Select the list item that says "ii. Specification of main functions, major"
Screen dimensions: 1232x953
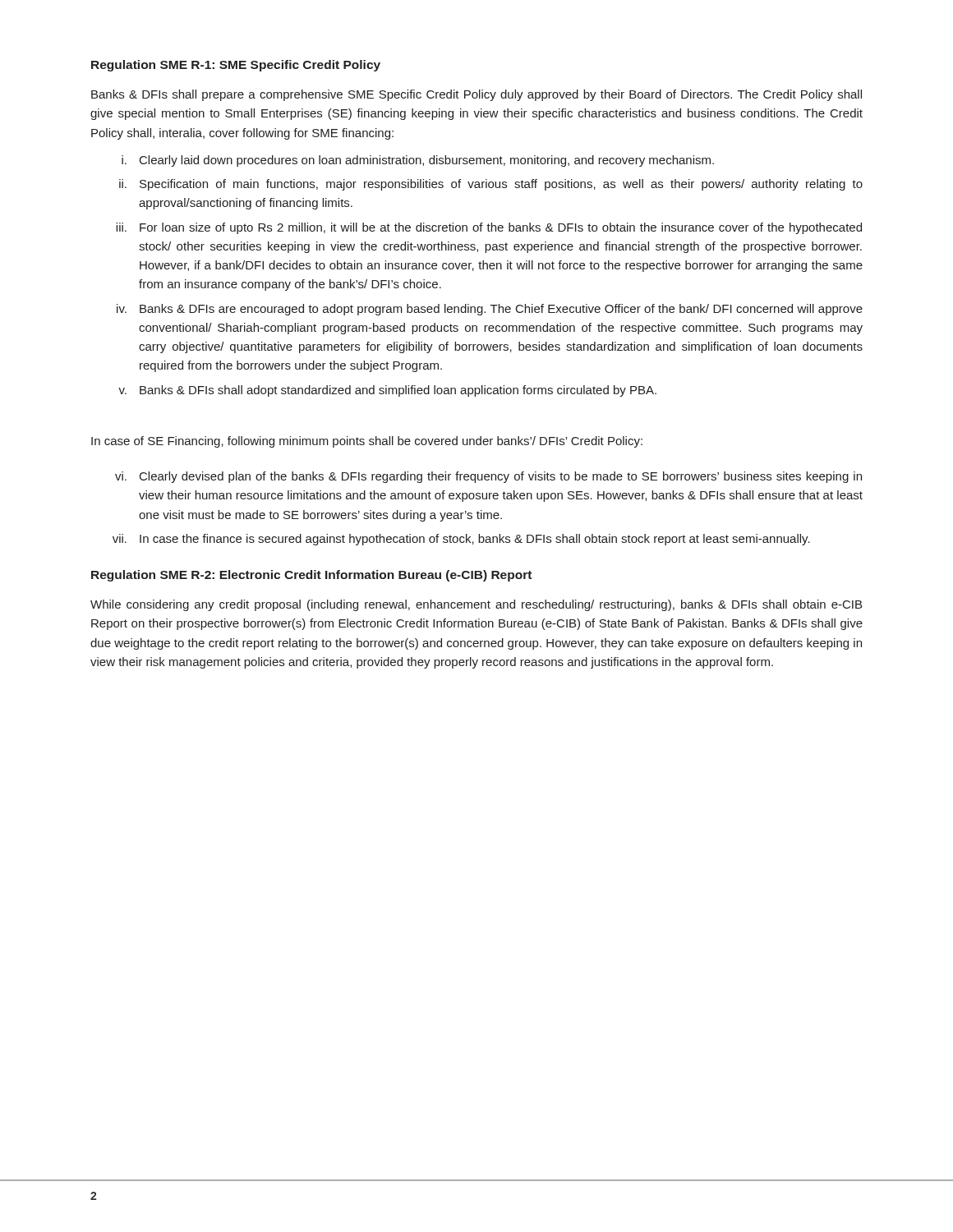[x=476, y=193]
